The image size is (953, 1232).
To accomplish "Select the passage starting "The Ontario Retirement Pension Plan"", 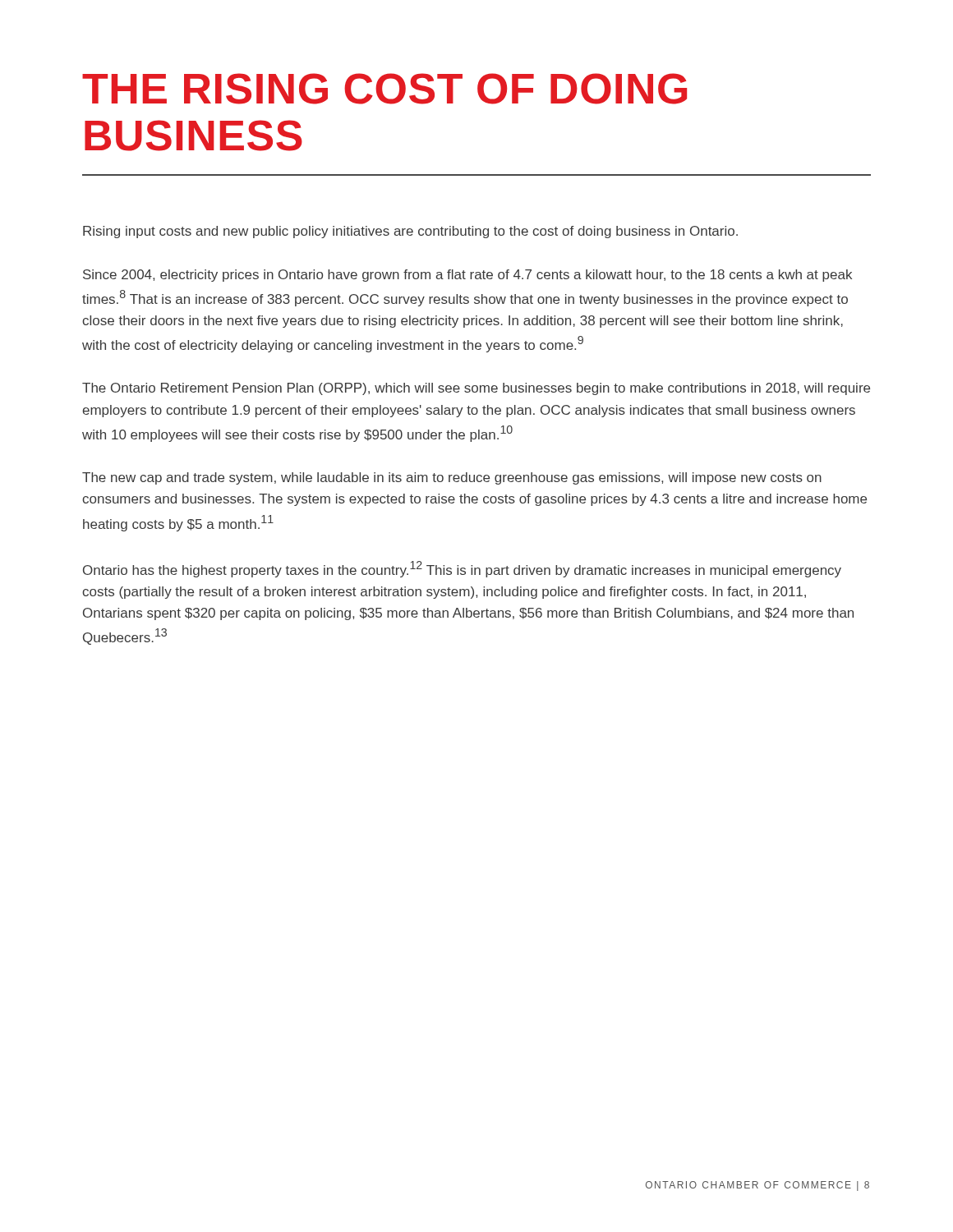I will 476,412.
